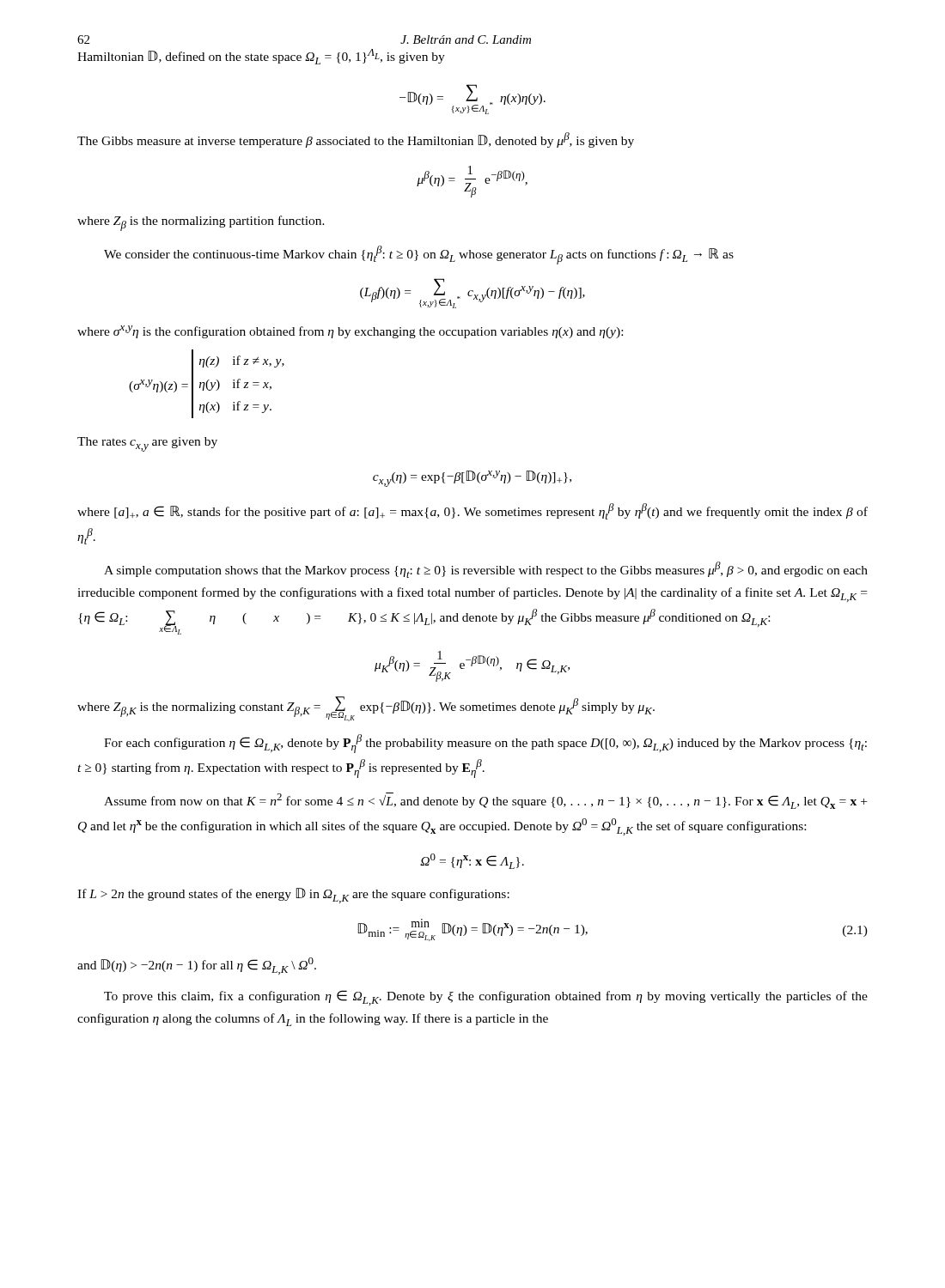This screenshot has height=1288, width=945.
Task: Locate the block starting "and 𝔻(η) >"
Action: coord(197,965)
